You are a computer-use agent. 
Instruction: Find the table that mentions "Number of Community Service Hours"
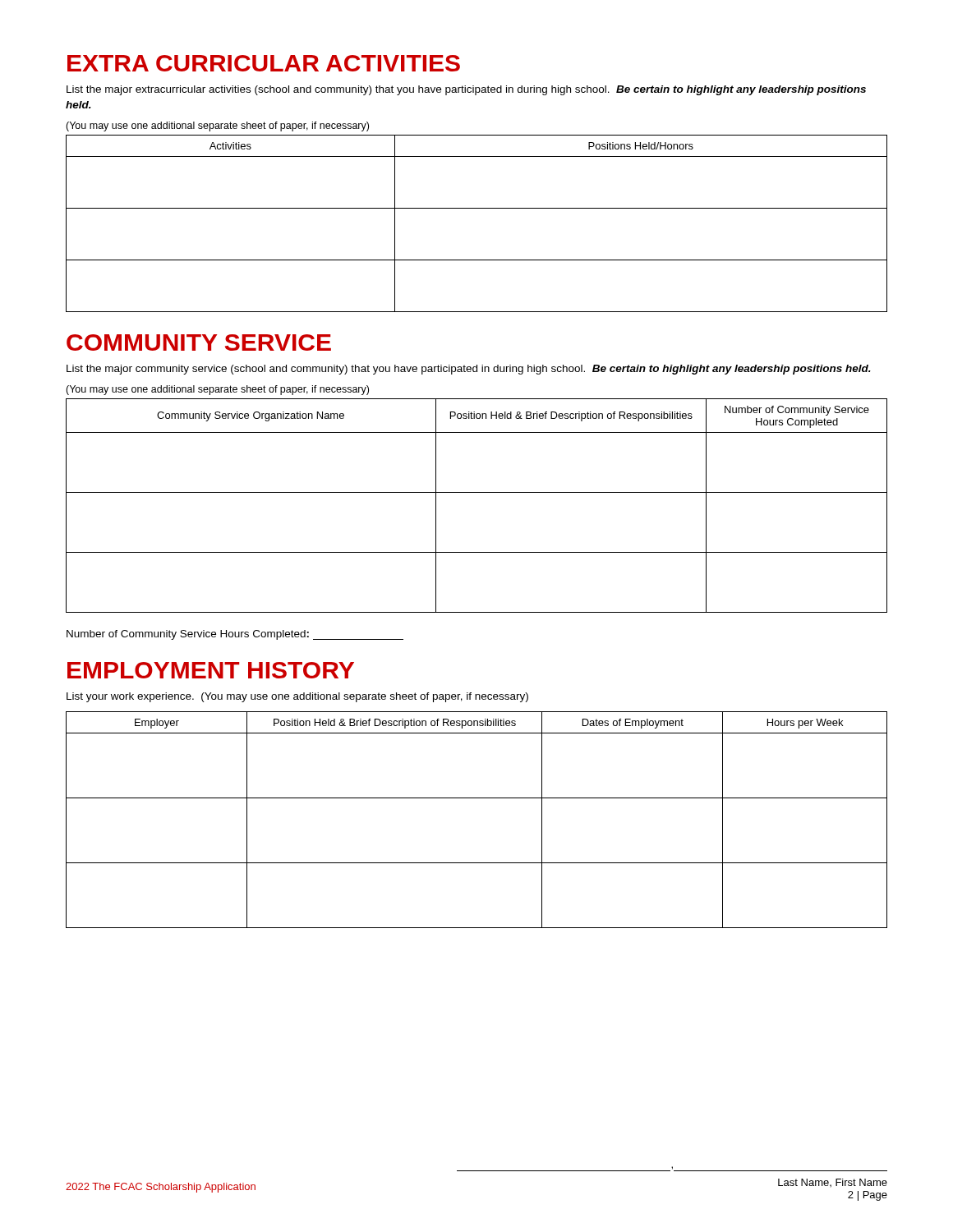tap(476, 505)
